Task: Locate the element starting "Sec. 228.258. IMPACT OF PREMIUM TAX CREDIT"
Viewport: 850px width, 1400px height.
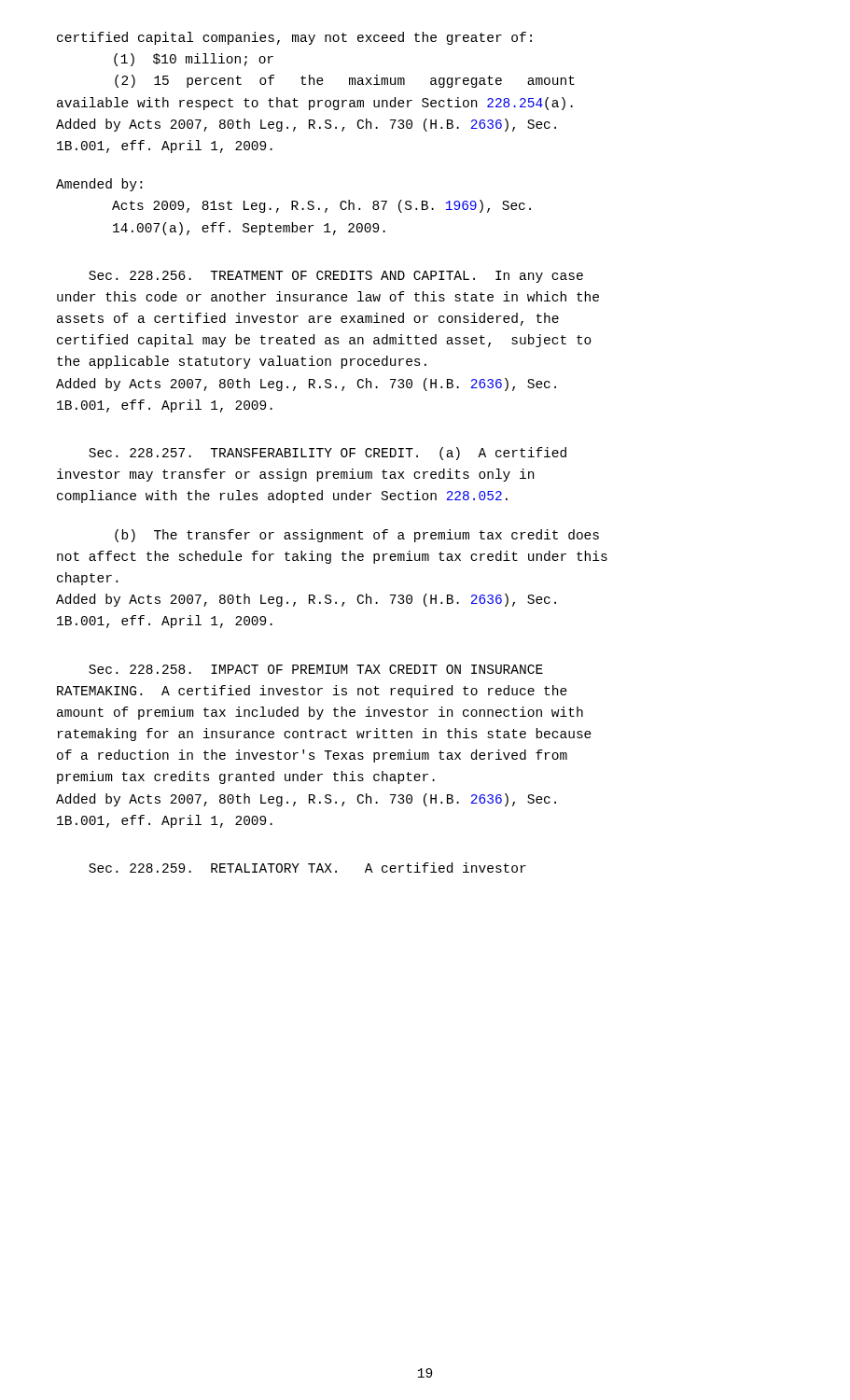Action: (x=324, y=745)
